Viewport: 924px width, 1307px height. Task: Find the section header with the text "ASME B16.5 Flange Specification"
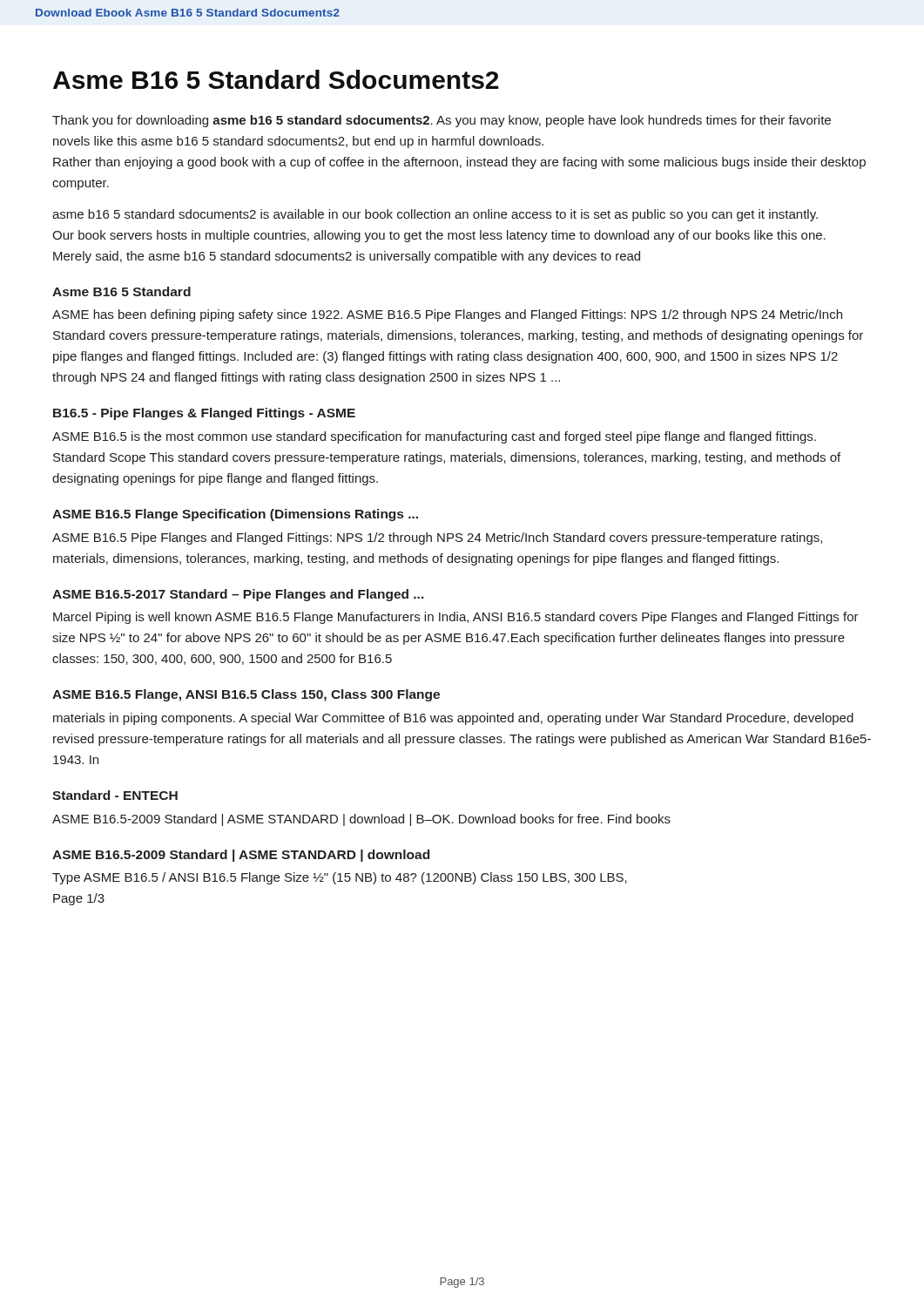(236, 514)
